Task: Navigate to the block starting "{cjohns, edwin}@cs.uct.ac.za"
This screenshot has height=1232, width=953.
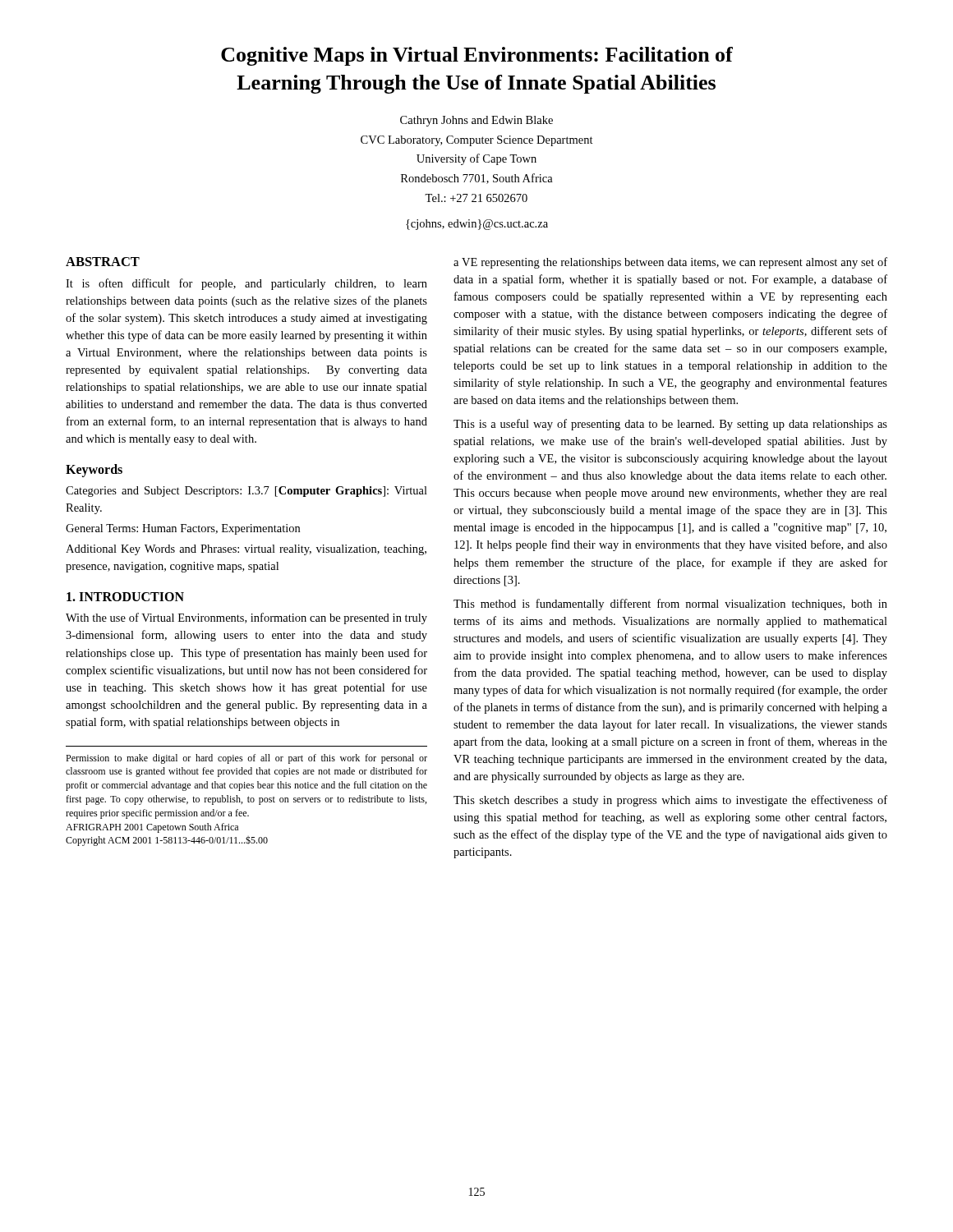Action: [476, 224]
